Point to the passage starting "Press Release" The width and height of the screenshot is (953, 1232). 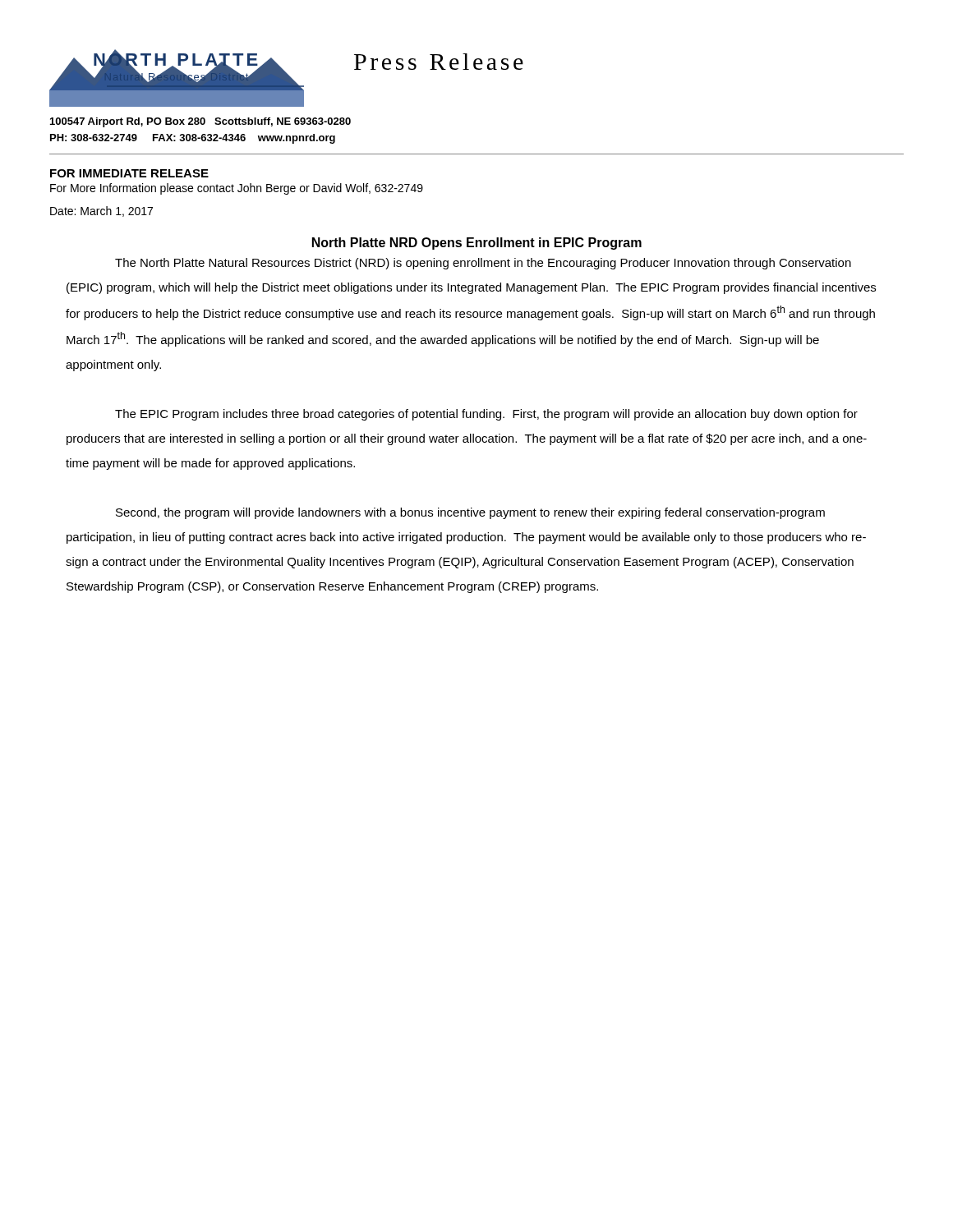tap(440, 61)
